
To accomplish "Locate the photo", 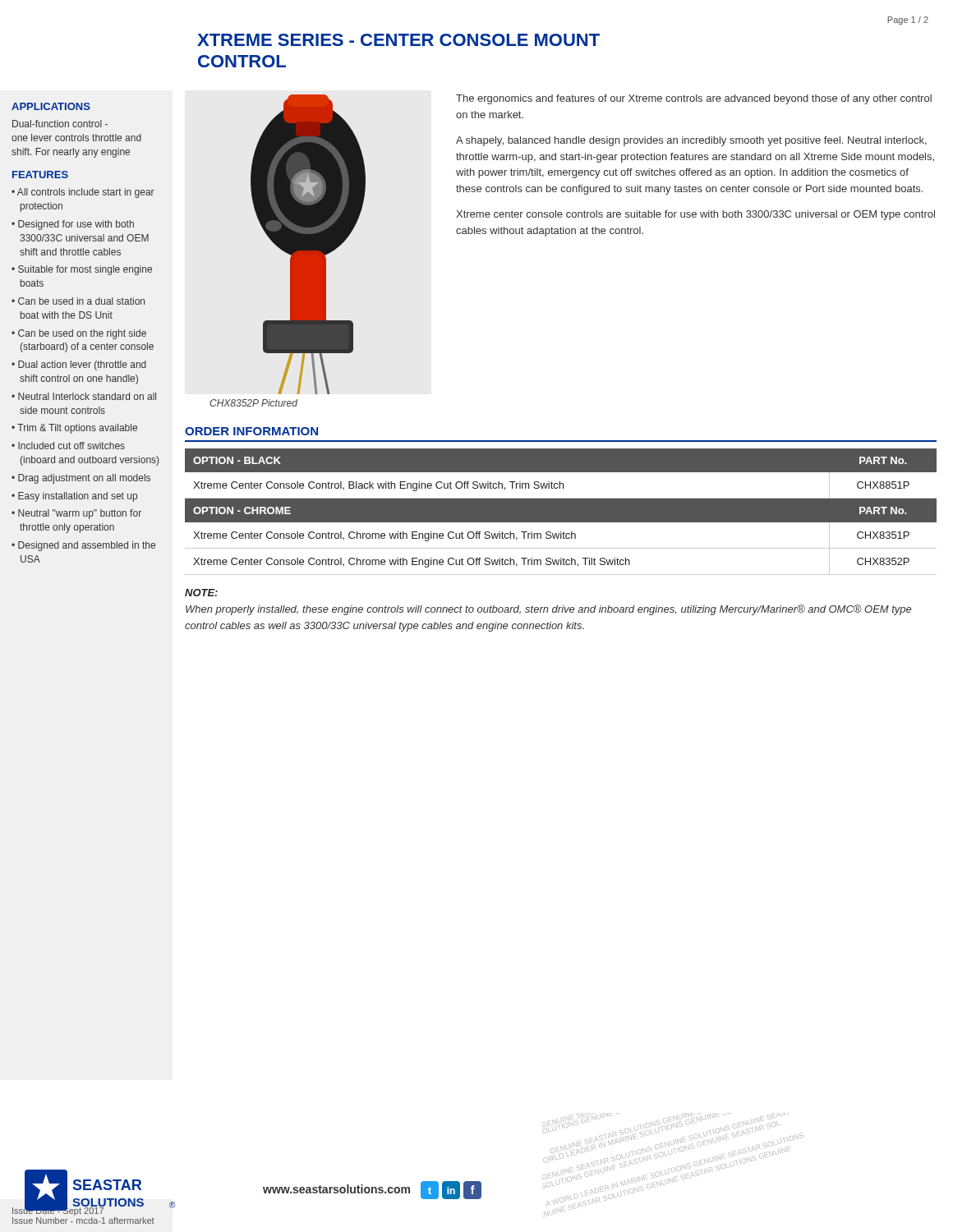I will pyautogui.click(x=308, y=242).
